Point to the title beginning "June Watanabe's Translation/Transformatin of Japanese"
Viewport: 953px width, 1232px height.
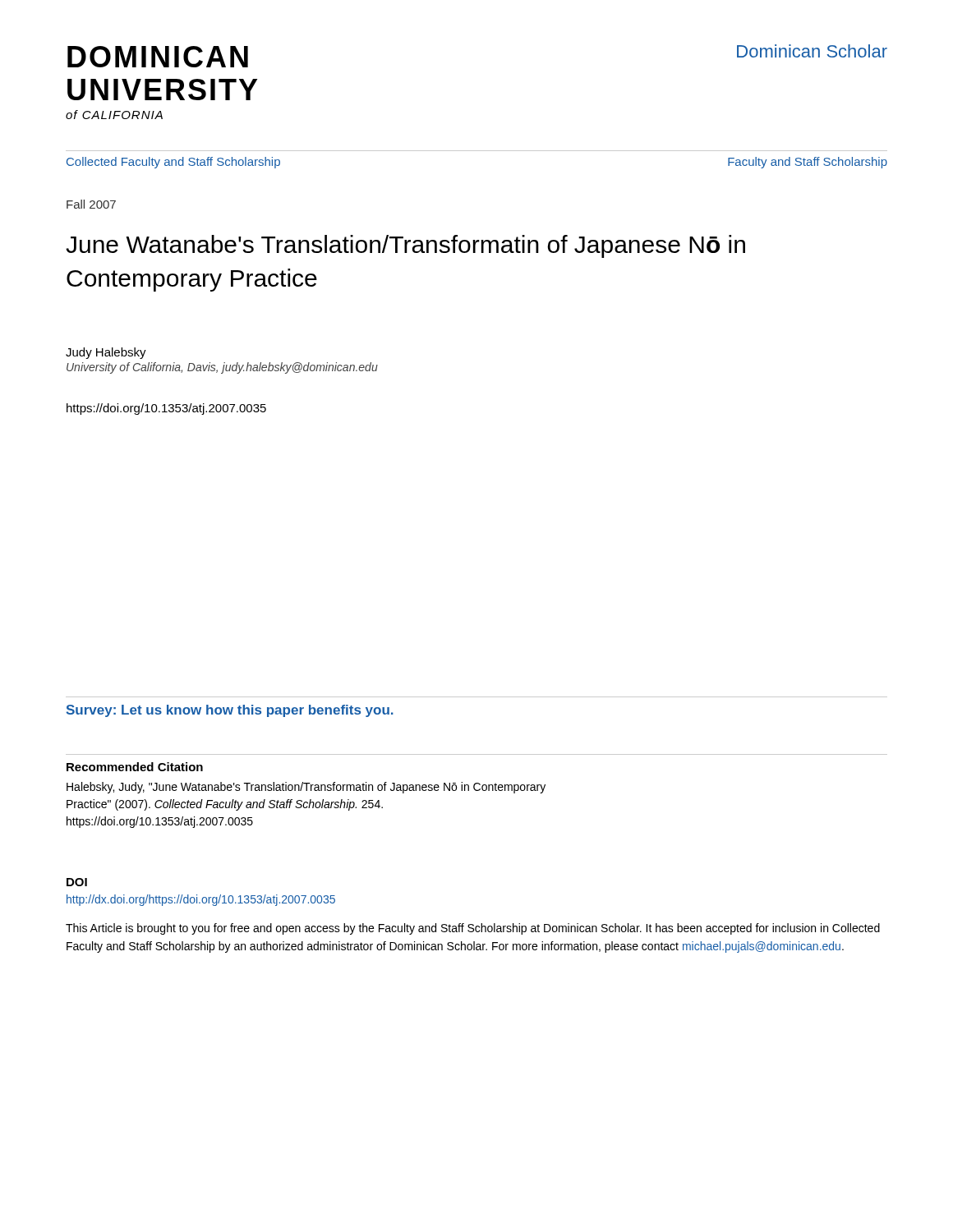coord(476,262)
